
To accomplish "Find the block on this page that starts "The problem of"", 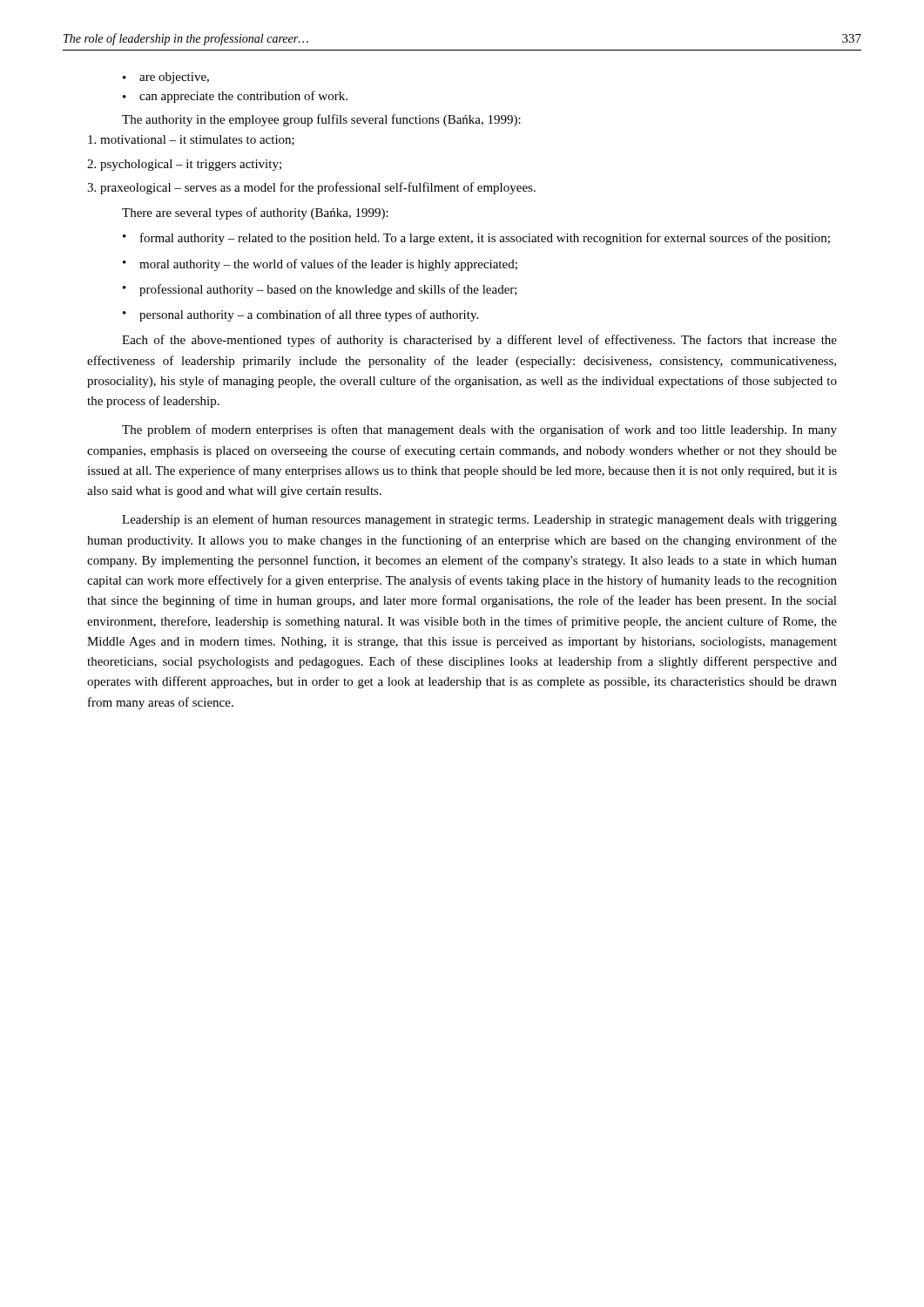I will click(x=462, y=460).
